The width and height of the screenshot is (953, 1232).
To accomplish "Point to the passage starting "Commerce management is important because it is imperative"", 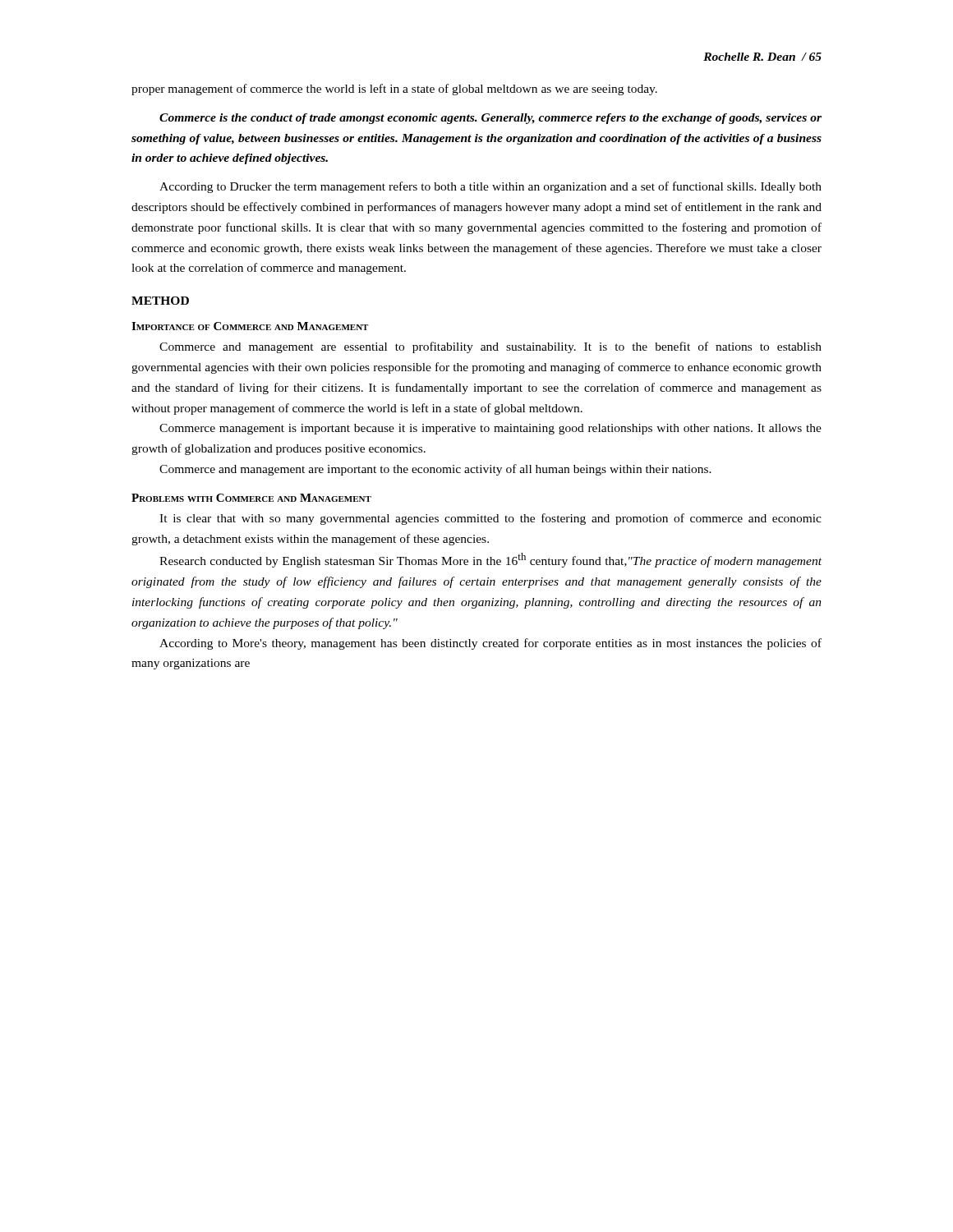I will pyautogui.click(x=476, y=439).
